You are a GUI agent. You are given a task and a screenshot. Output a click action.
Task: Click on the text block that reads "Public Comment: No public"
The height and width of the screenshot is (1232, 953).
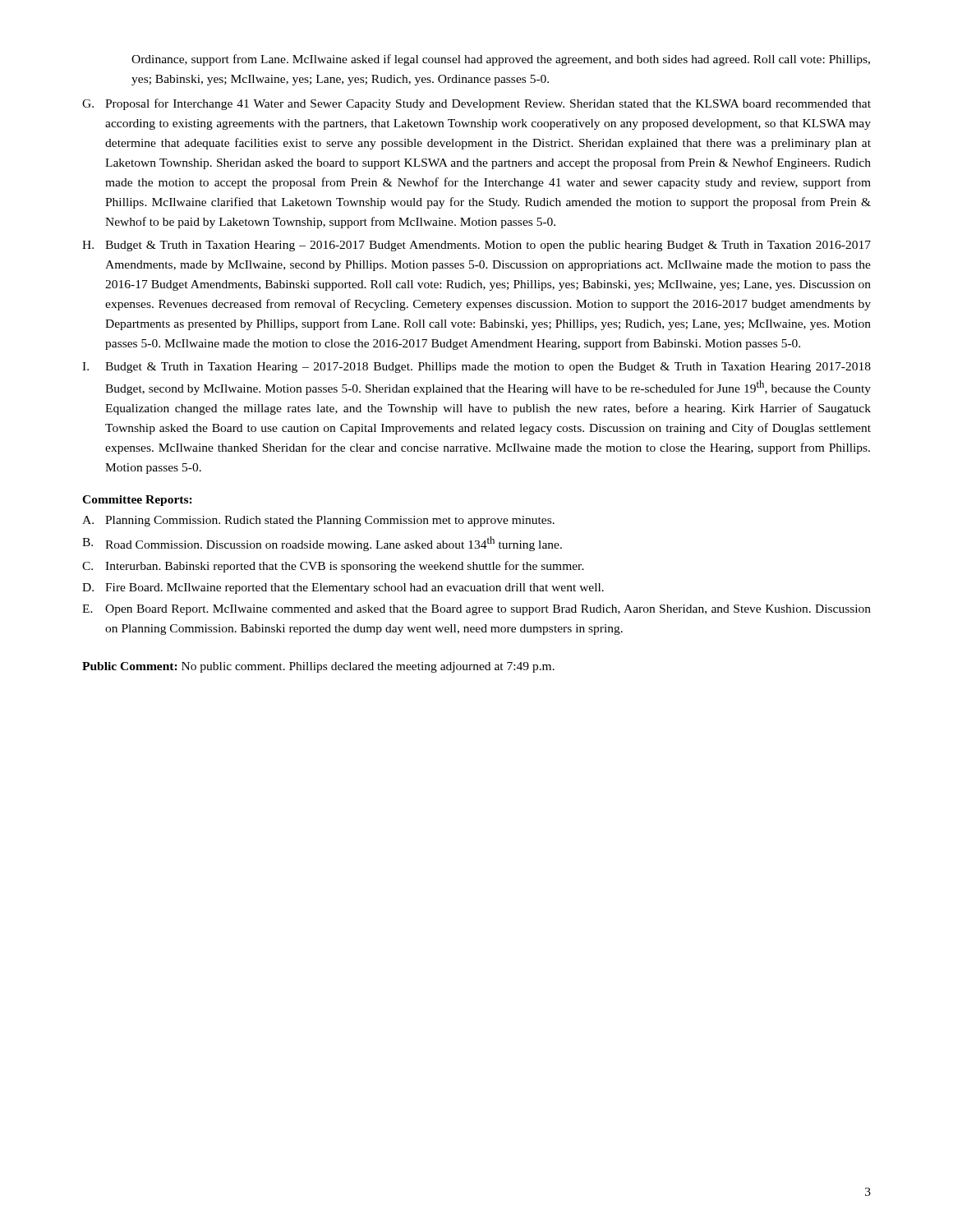[x=319, y=665]
